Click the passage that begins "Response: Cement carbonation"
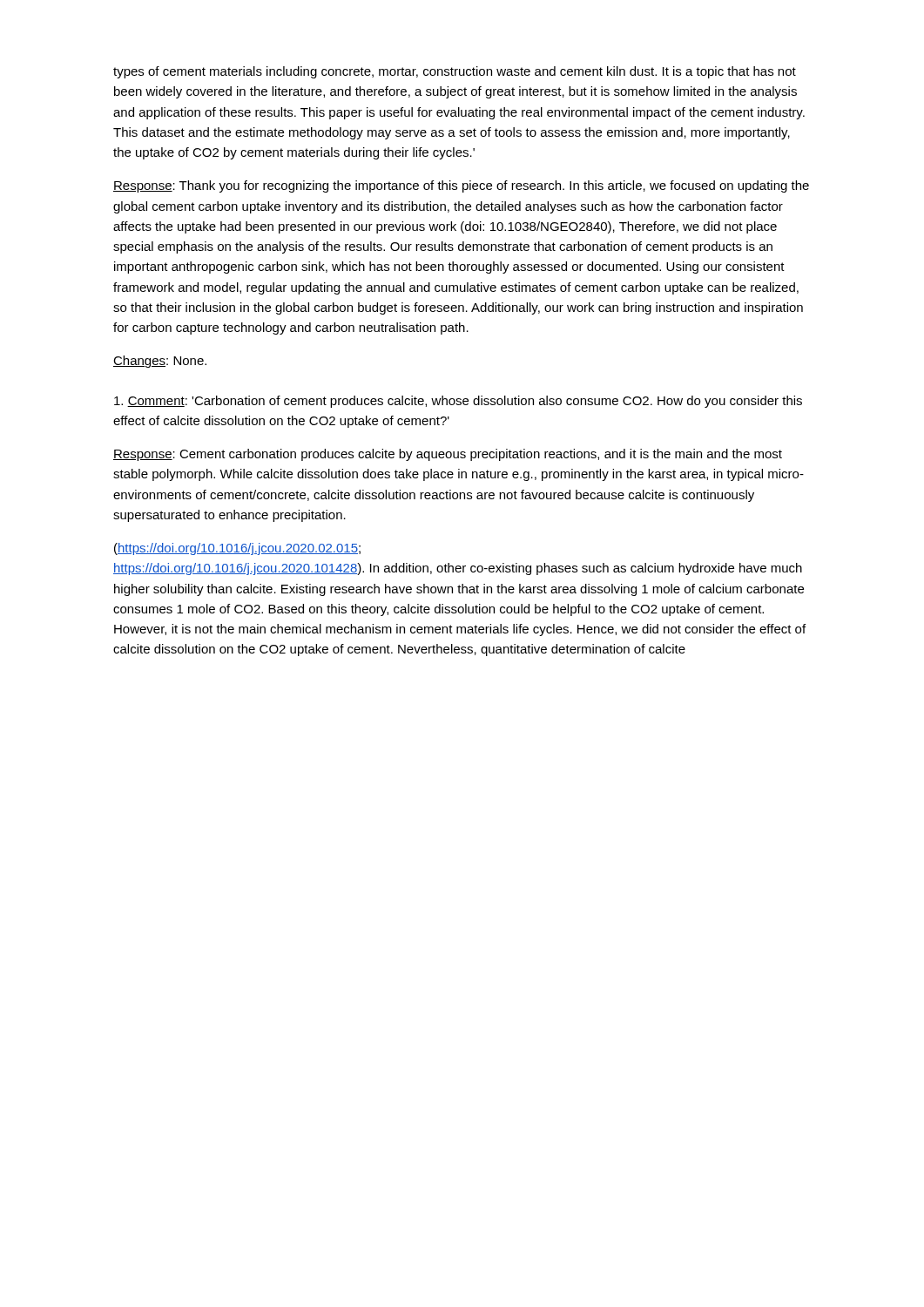Viewport: 924px width, 1307px height. point(462,484)
